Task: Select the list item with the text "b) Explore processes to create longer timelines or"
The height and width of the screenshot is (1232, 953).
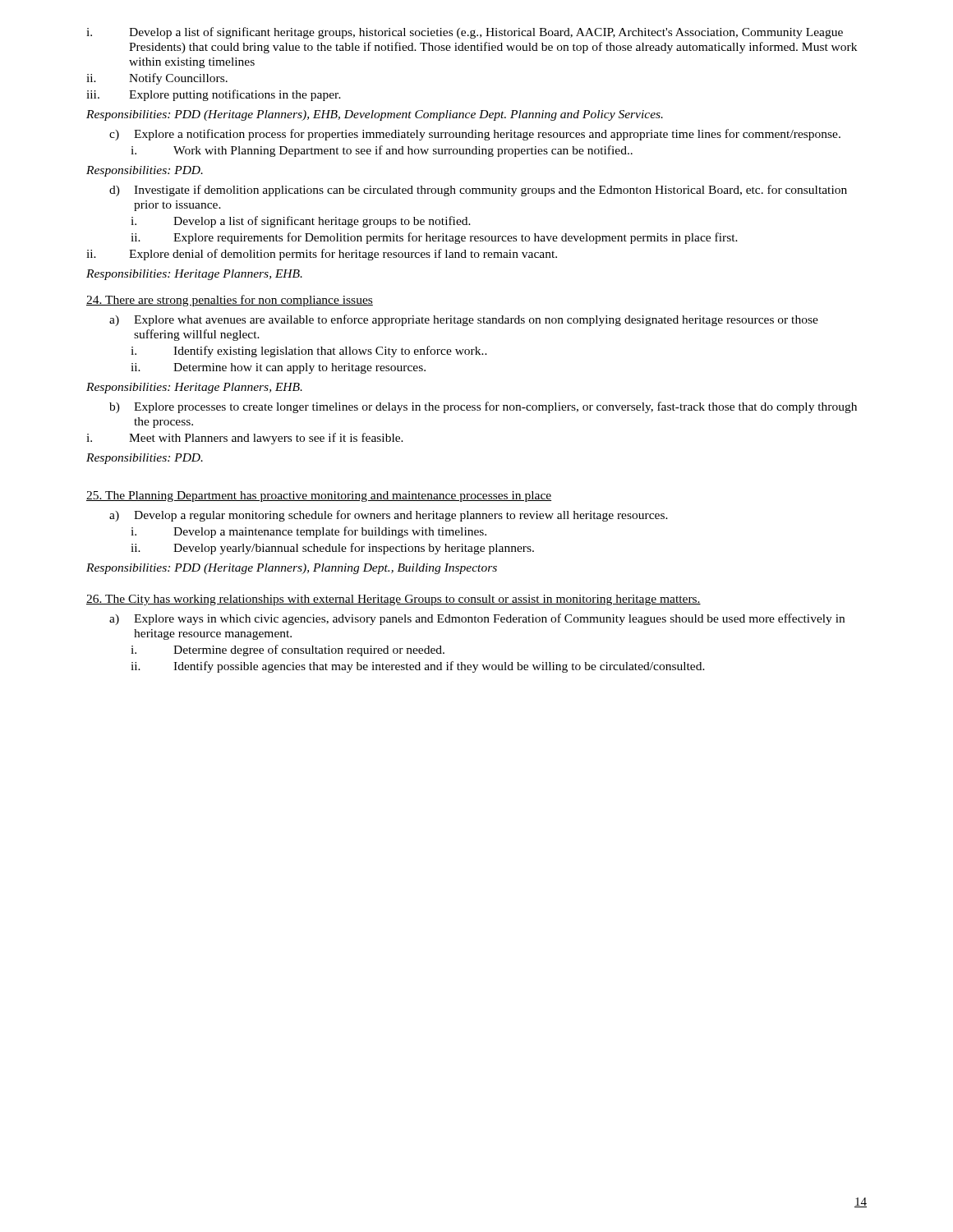Action: pyautogui.click(x=488, y=414)
